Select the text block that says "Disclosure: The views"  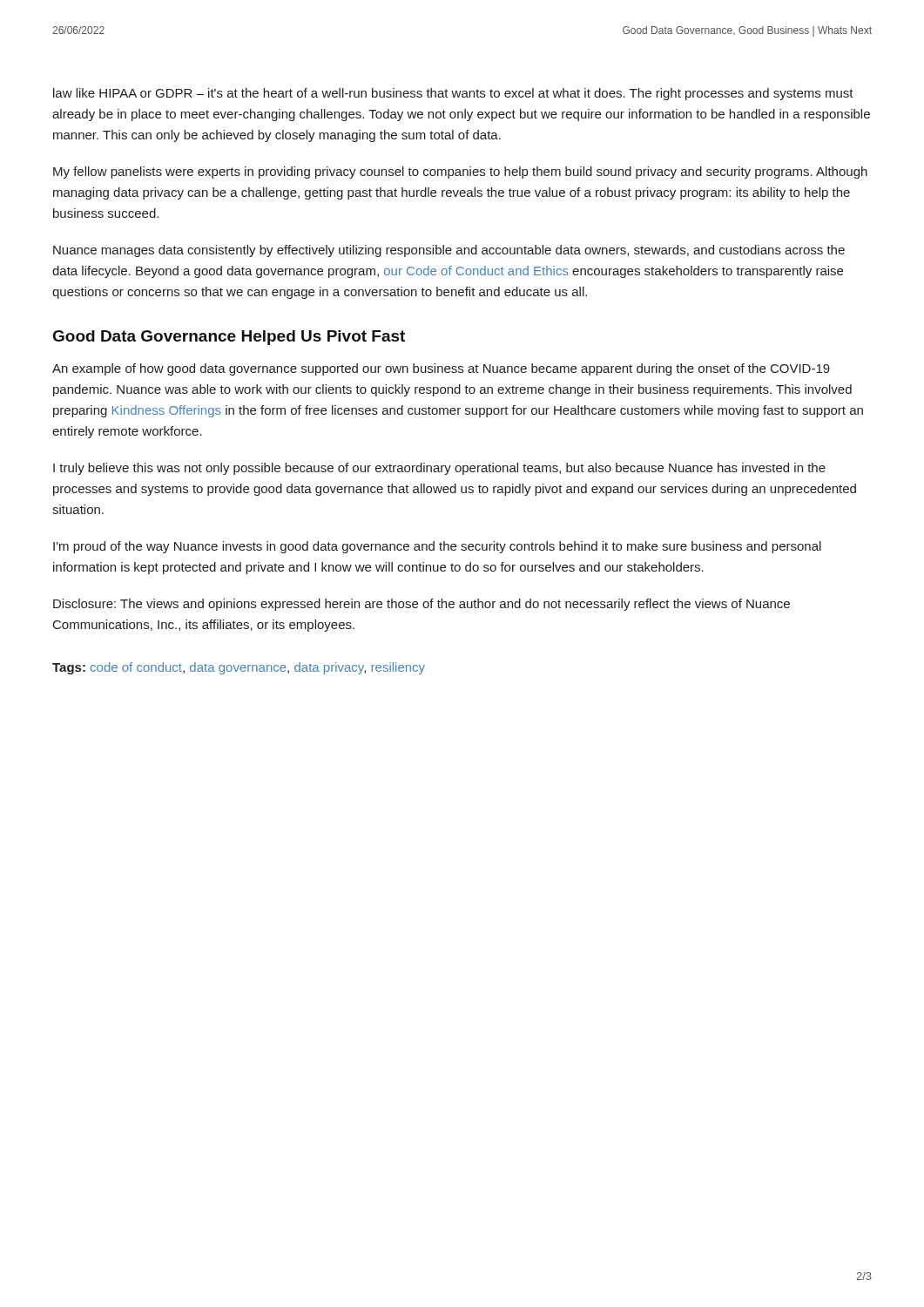click(421, 614)
